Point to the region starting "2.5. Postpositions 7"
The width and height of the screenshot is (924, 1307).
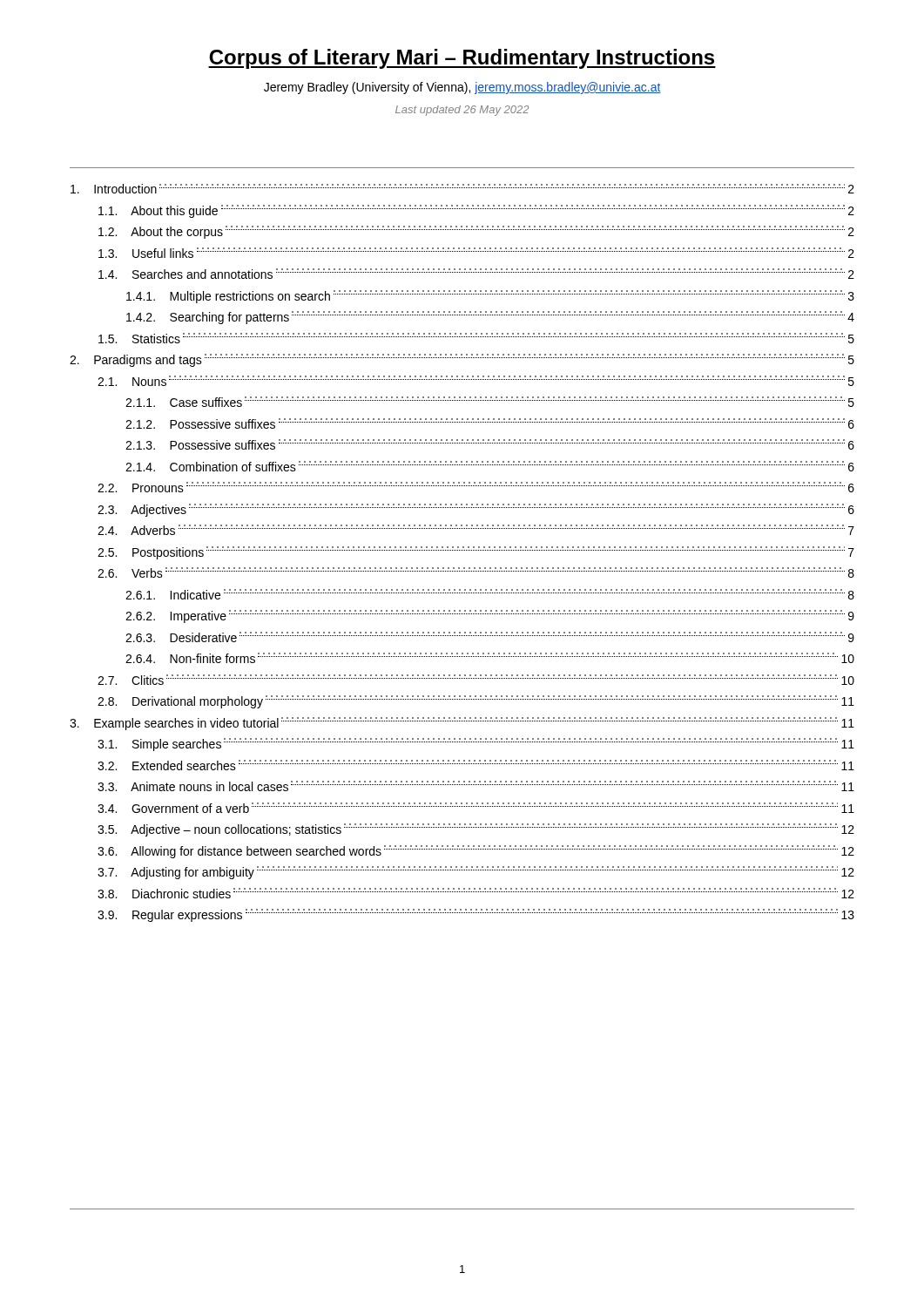point(476,552)
